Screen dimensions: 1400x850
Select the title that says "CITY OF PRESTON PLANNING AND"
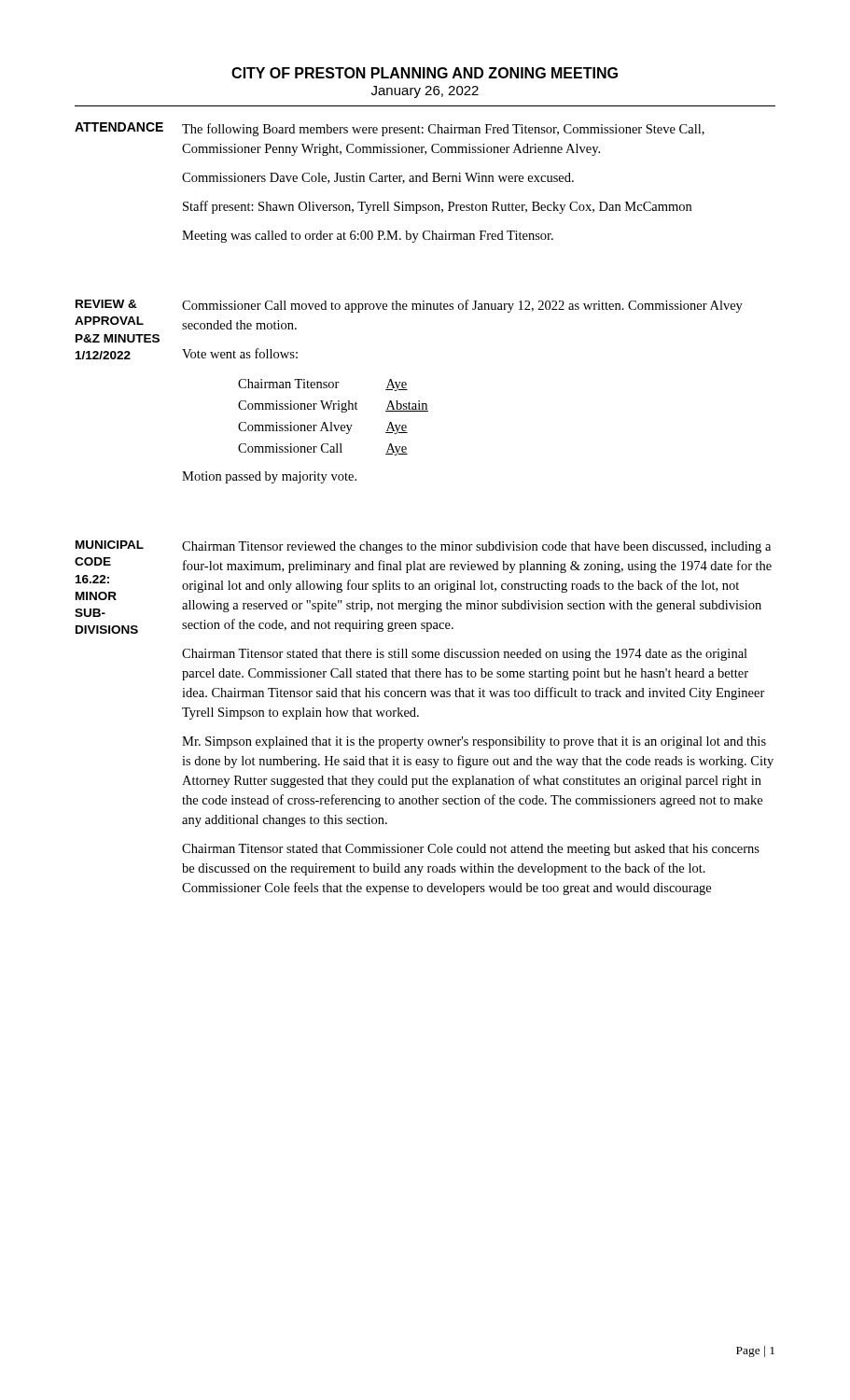[x=425, y=82]
